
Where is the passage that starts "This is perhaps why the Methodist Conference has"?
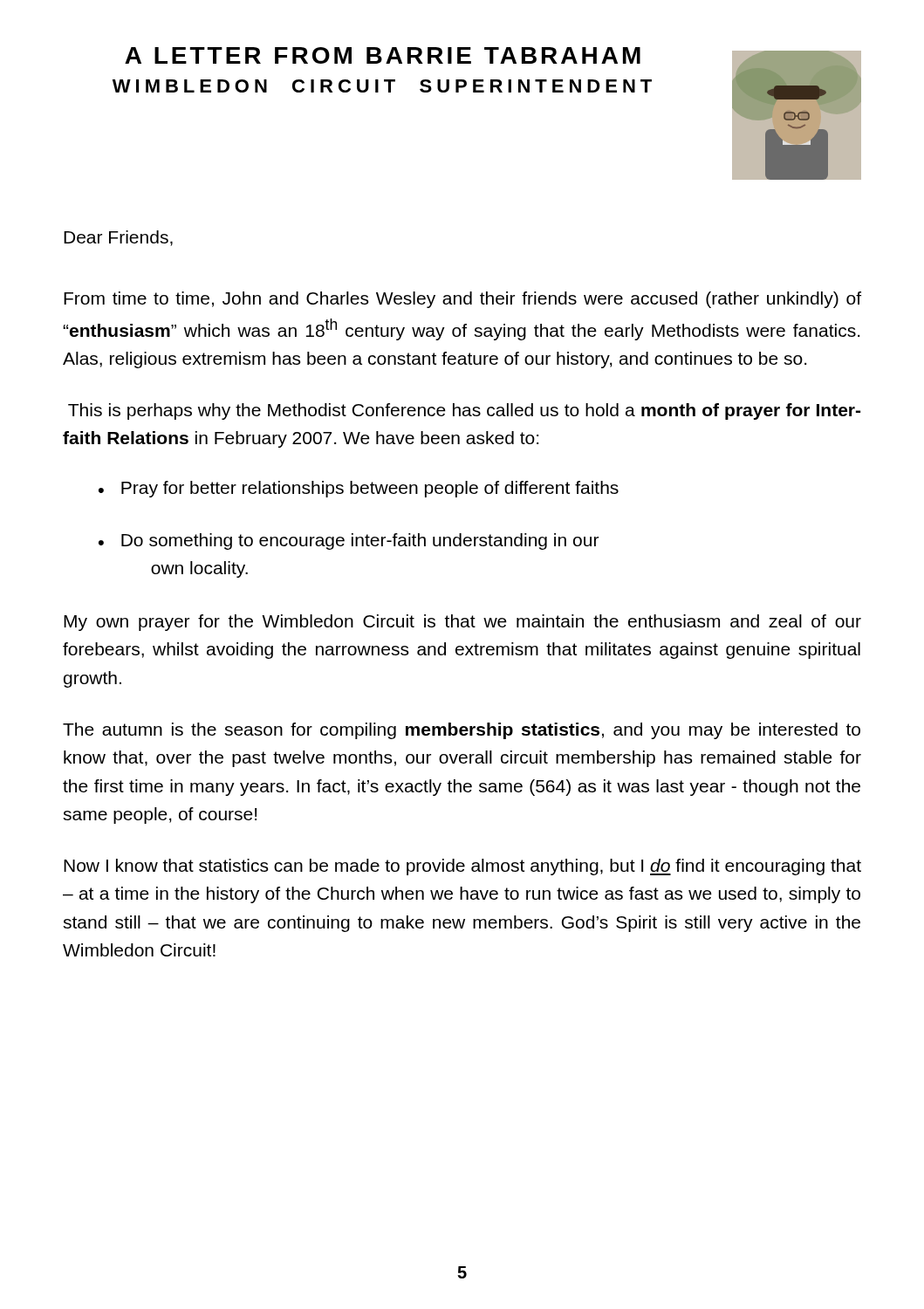(x=462, y=424)
